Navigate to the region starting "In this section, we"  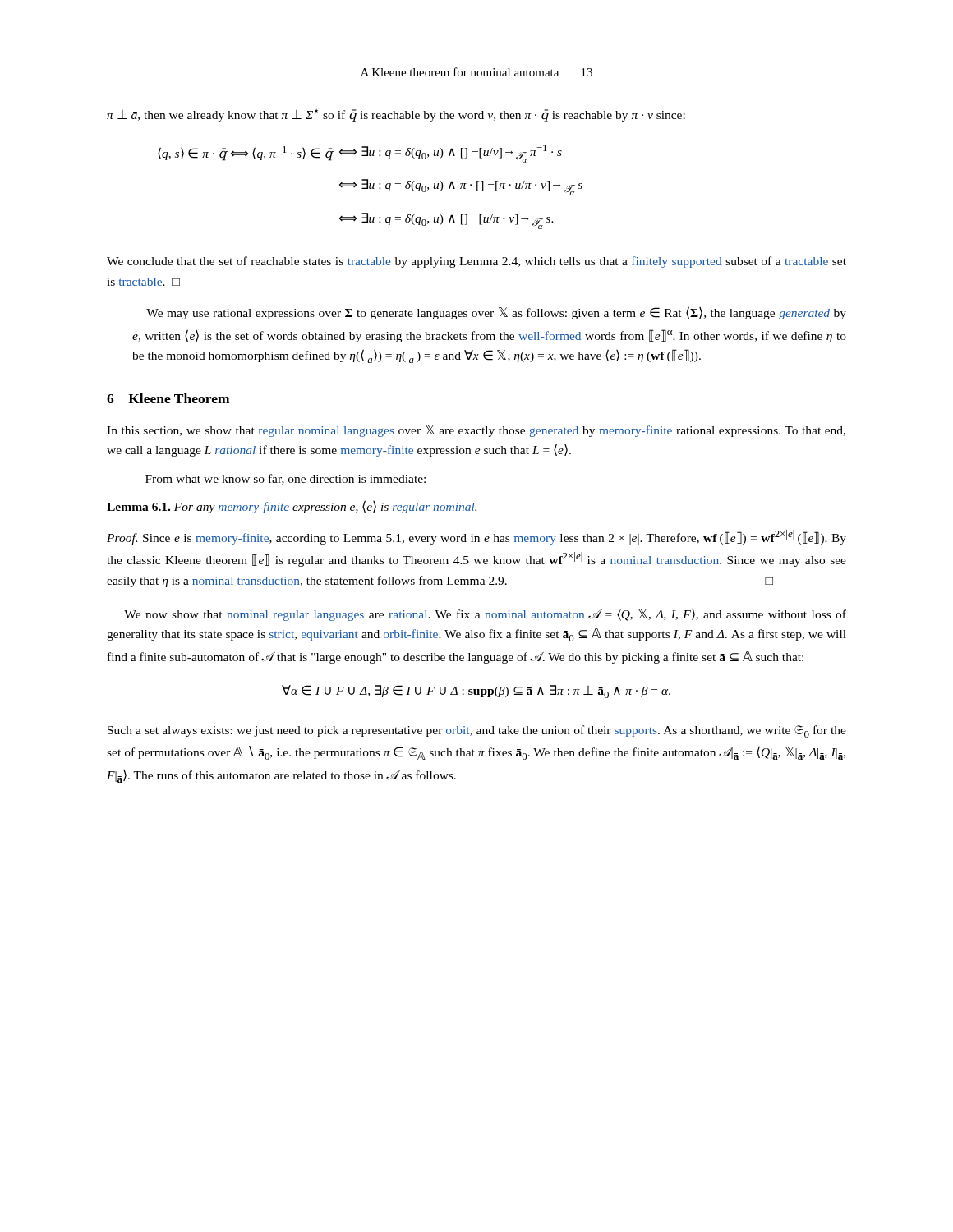click(476, 440)
